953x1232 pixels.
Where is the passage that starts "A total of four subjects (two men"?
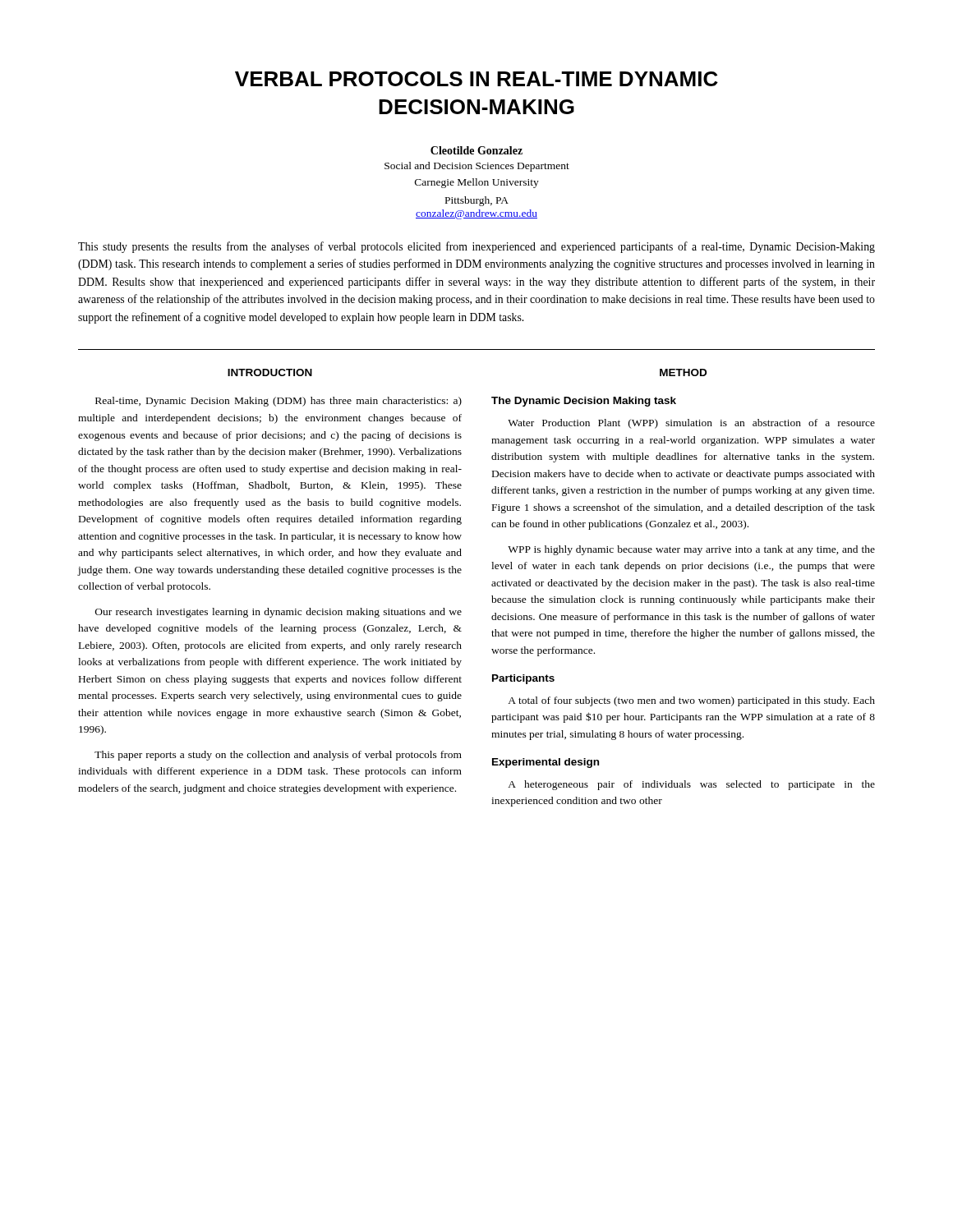[x=683, y=717]
